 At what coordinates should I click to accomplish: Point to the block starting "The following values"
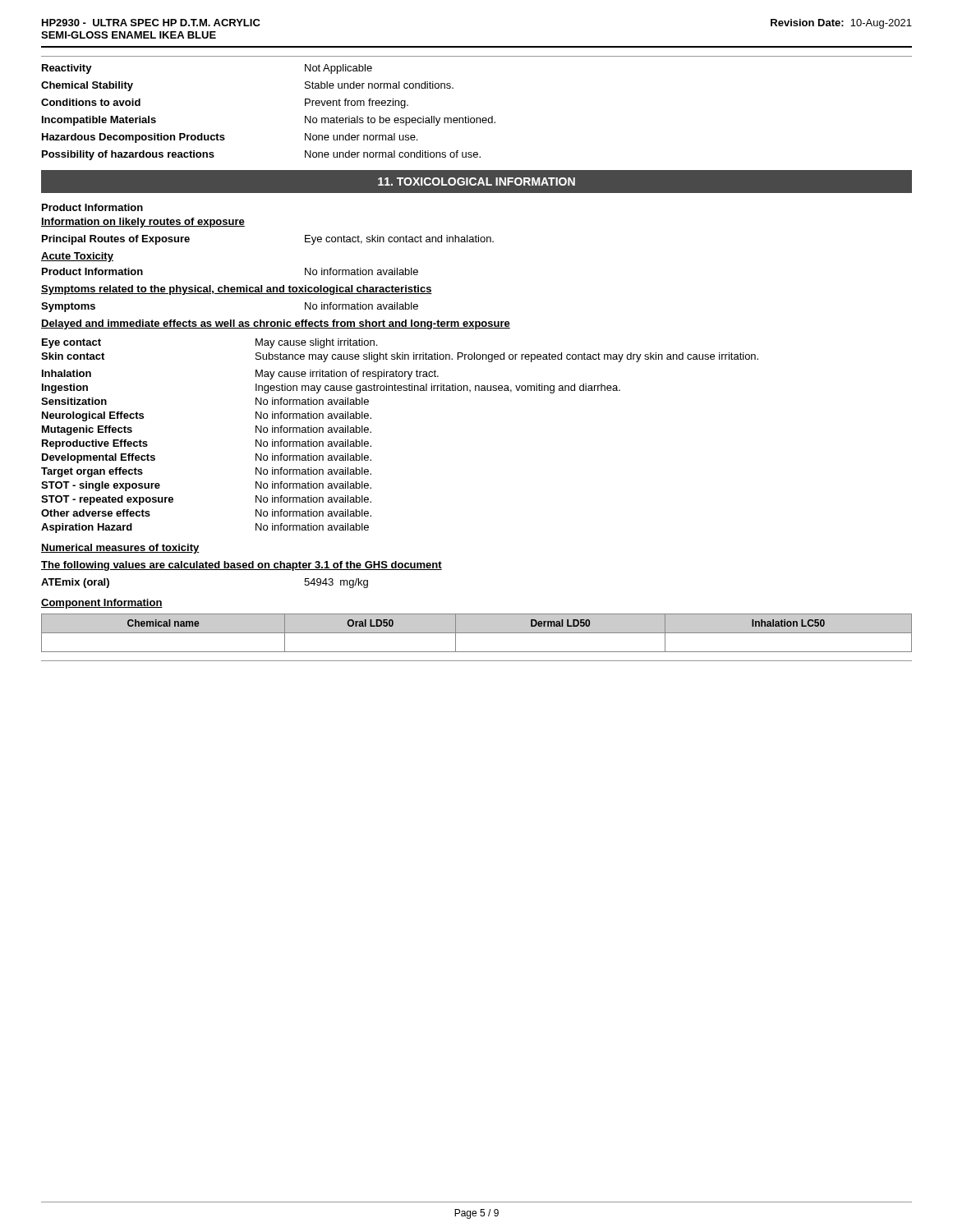[241, 565]
